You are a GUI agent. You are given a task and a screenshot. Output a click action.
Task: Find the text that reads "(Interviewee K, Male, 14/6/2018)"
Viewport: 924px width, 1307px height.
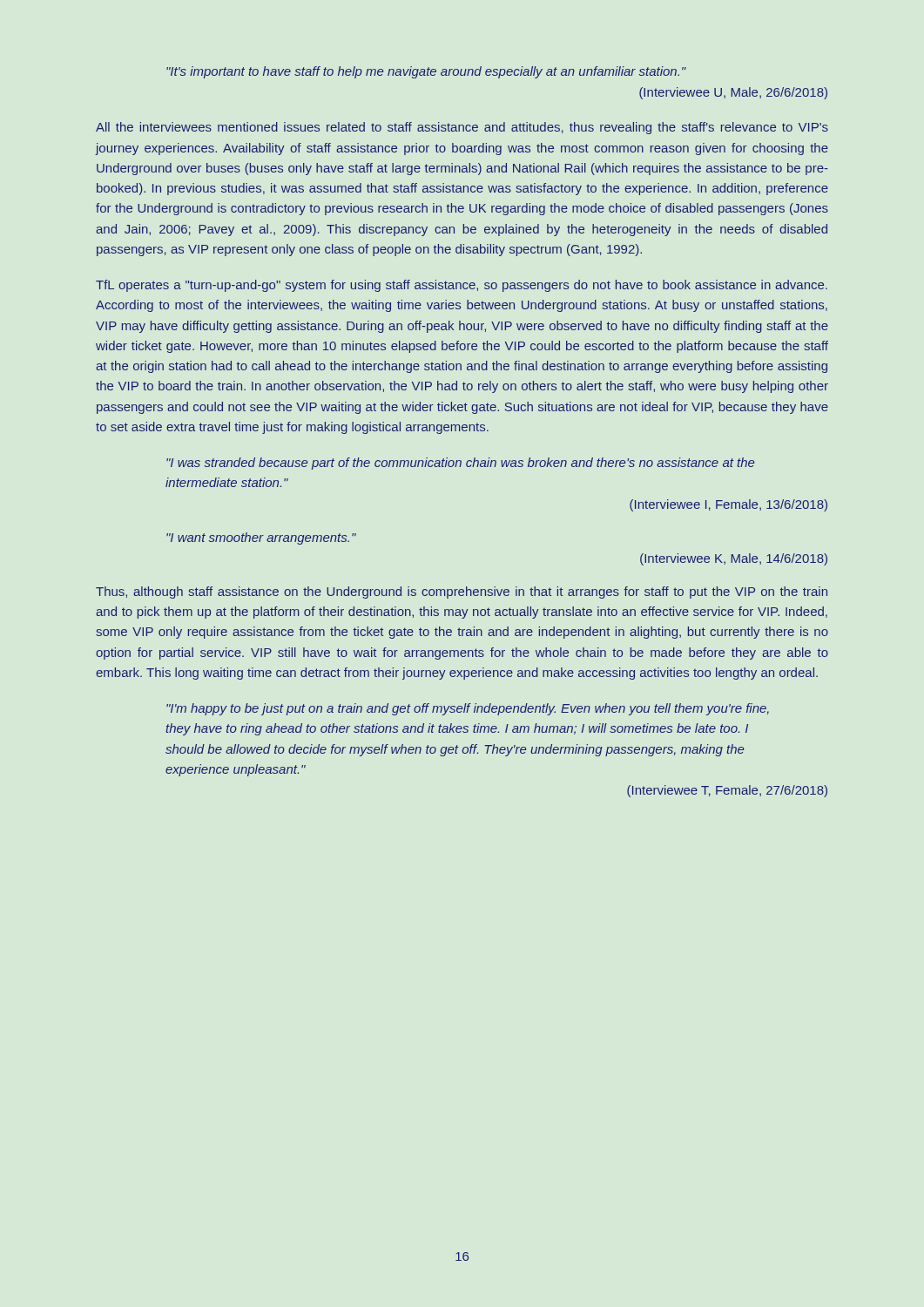pyautogui.click(x=734, y=558)
